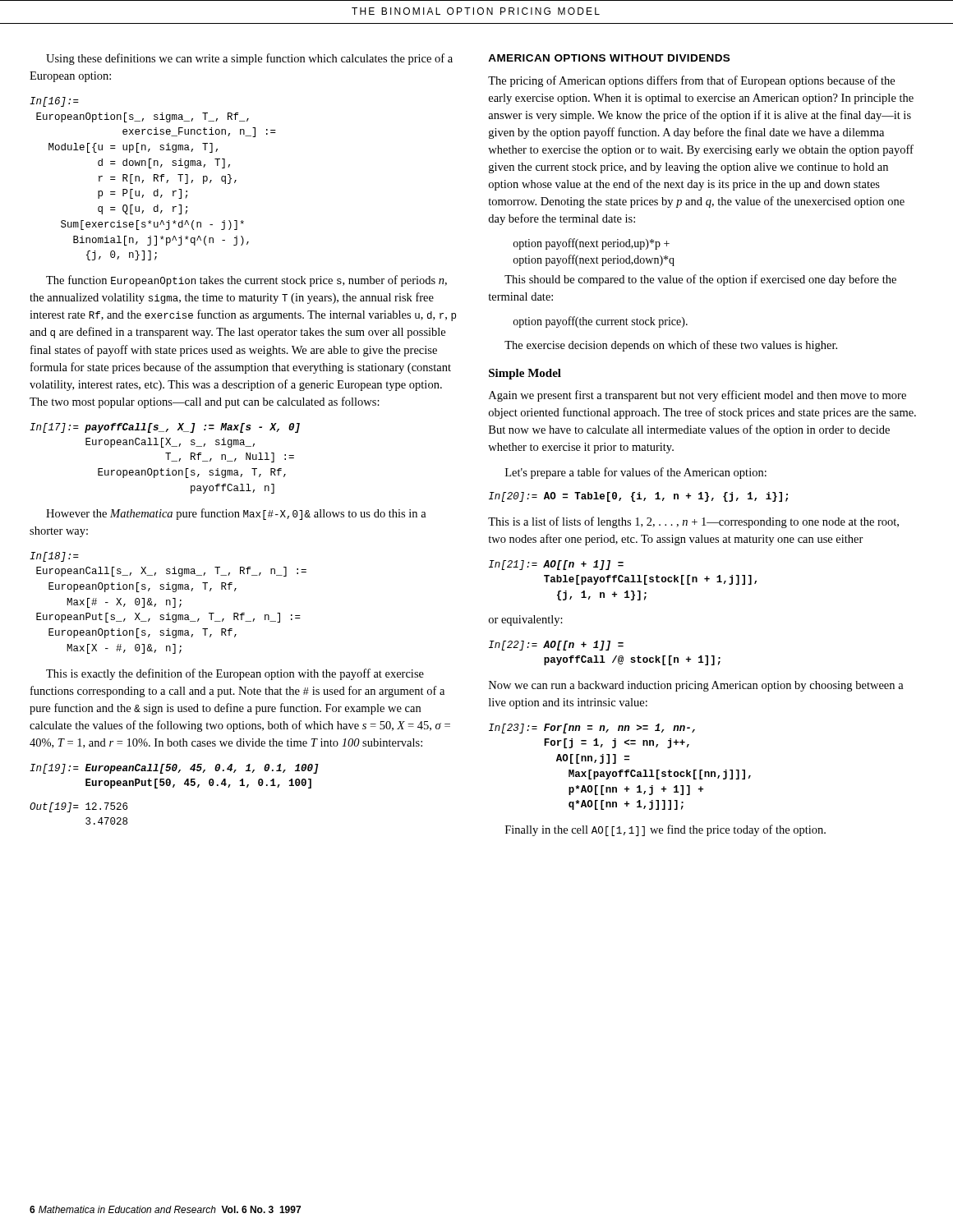Image resolution: width=953 pixels, height=1232 pixels.
Task: Where is the passage that starts "However the Mathematica pure function Max[#-X,0]&"?
Action: coord(244,522)
